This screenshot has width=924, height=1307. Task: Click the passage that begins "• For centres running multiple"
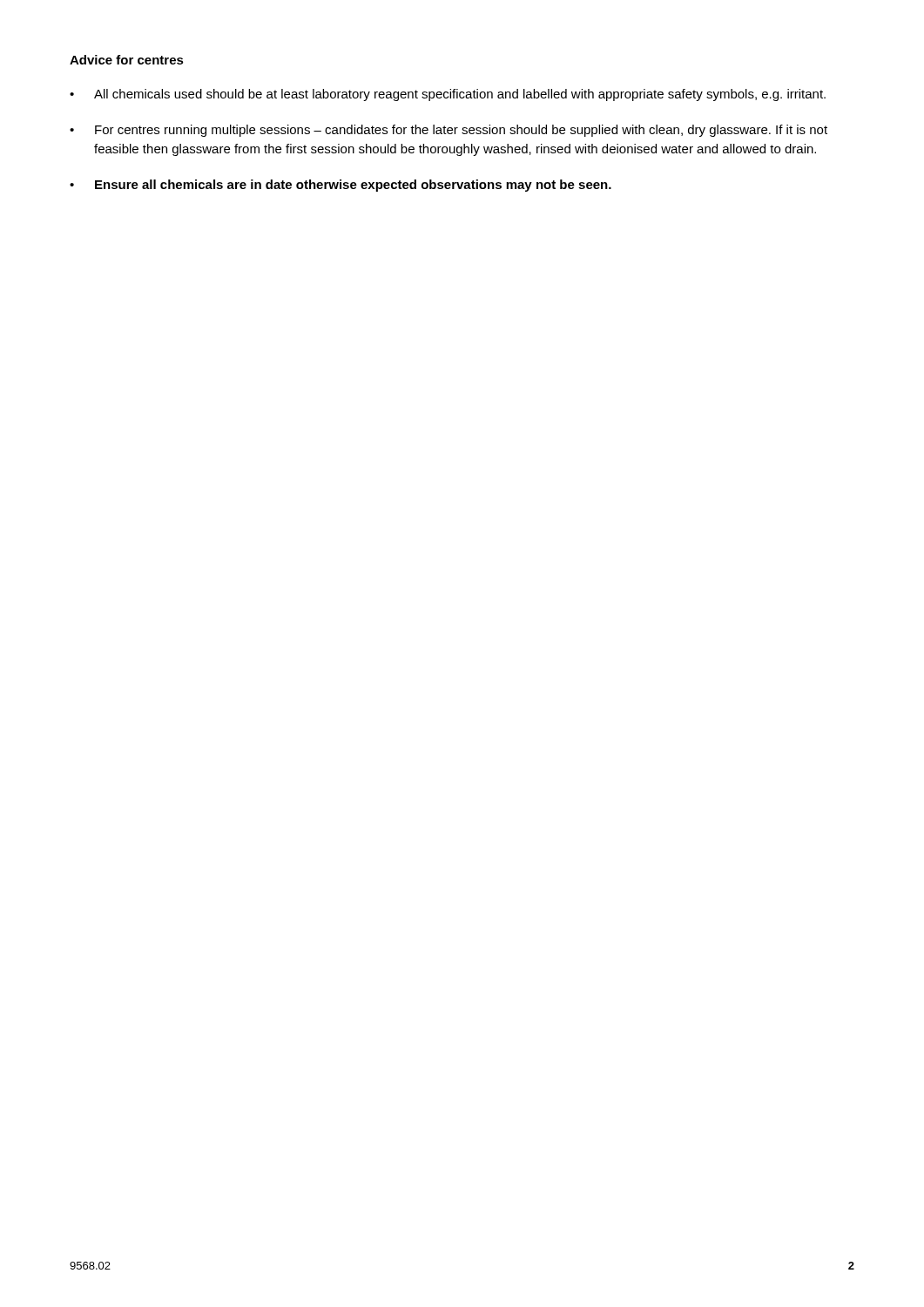point(462,139)
